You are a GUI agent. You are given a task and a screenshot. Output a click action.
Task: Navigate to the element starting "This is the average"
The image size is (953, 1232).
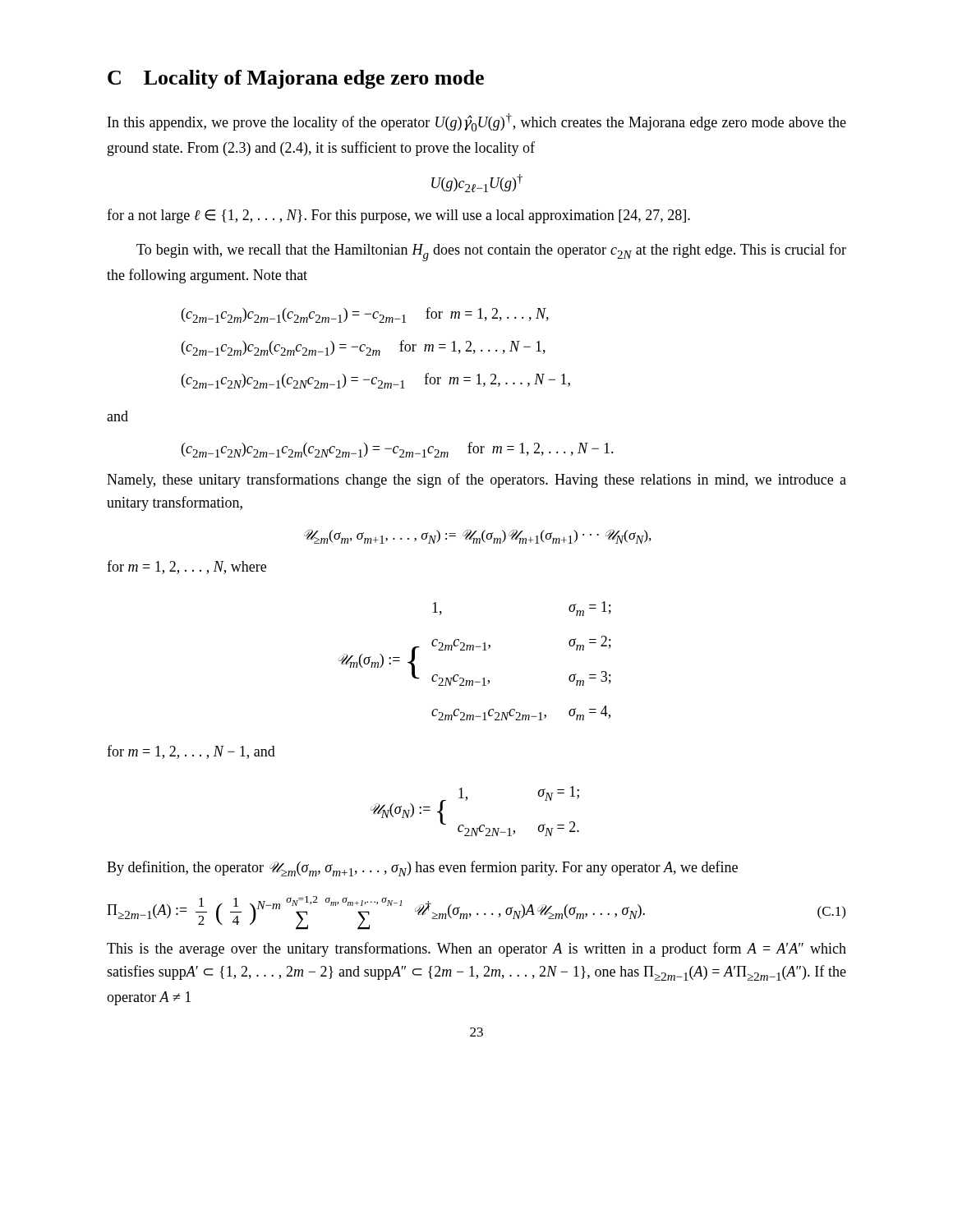(476, 974)
